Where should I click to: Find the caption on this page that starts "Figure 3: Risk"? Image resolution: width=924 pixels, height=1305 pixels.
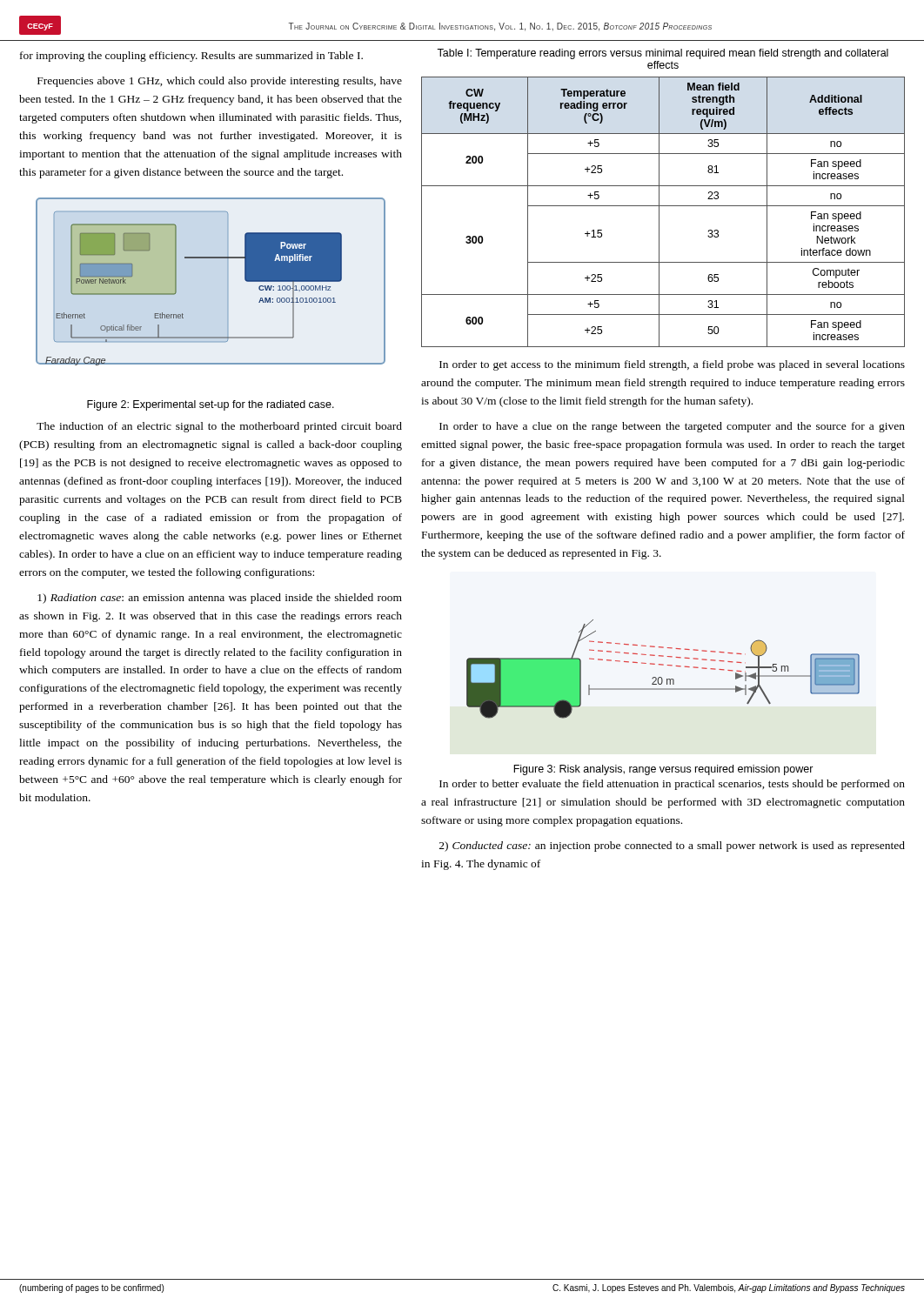click(x=663, y=769)
